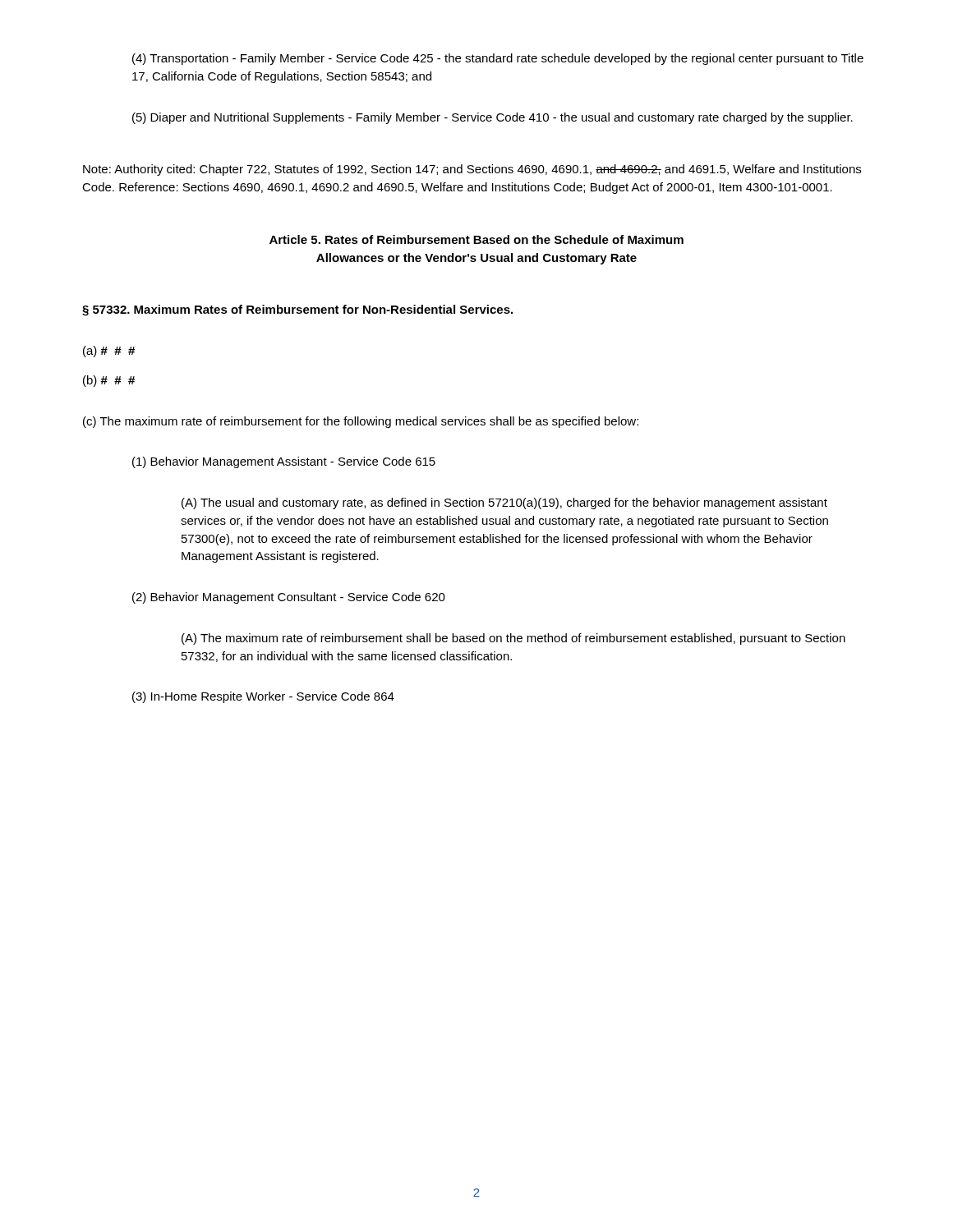
Task: Select the region starting "(3) In-Home Respite"
Action: pyautogui.click(x=263, y=697)
